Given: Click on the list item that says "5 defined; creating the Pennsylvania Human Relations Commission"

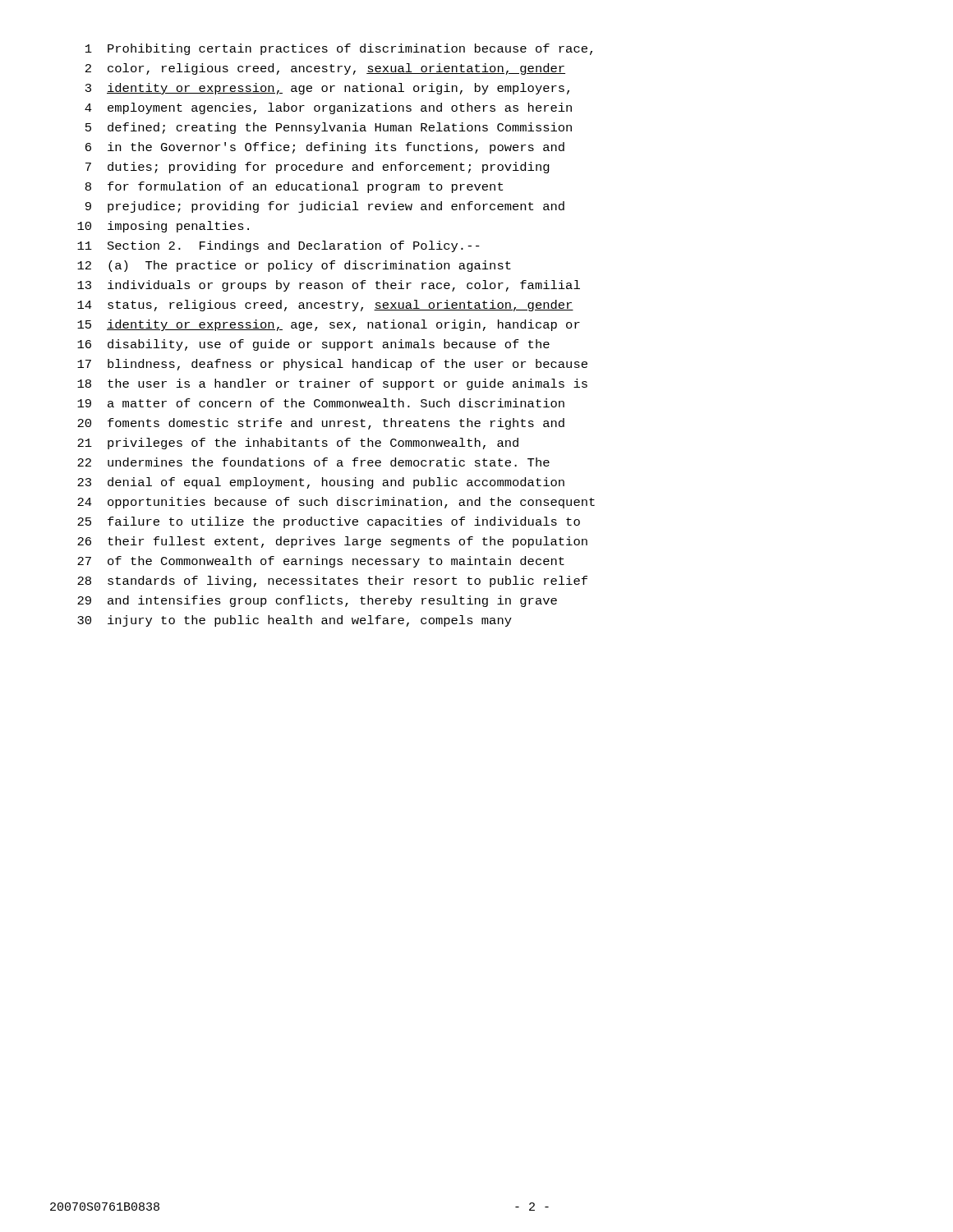Looking at the screenshot, I should [311, 128].
